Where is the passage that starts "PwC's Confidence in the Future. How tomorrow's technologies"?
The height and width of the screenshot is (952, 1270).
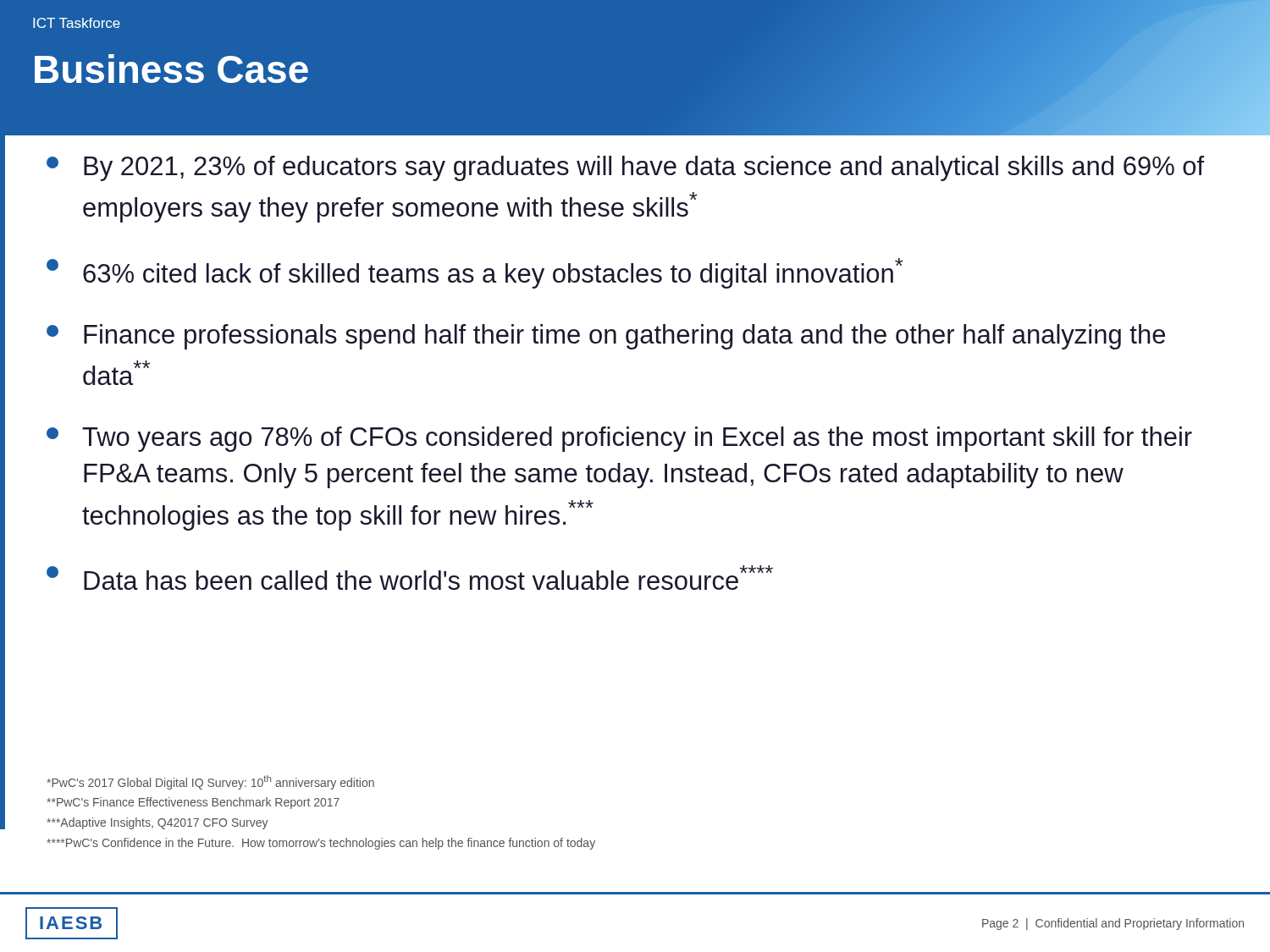pos(321,843)
